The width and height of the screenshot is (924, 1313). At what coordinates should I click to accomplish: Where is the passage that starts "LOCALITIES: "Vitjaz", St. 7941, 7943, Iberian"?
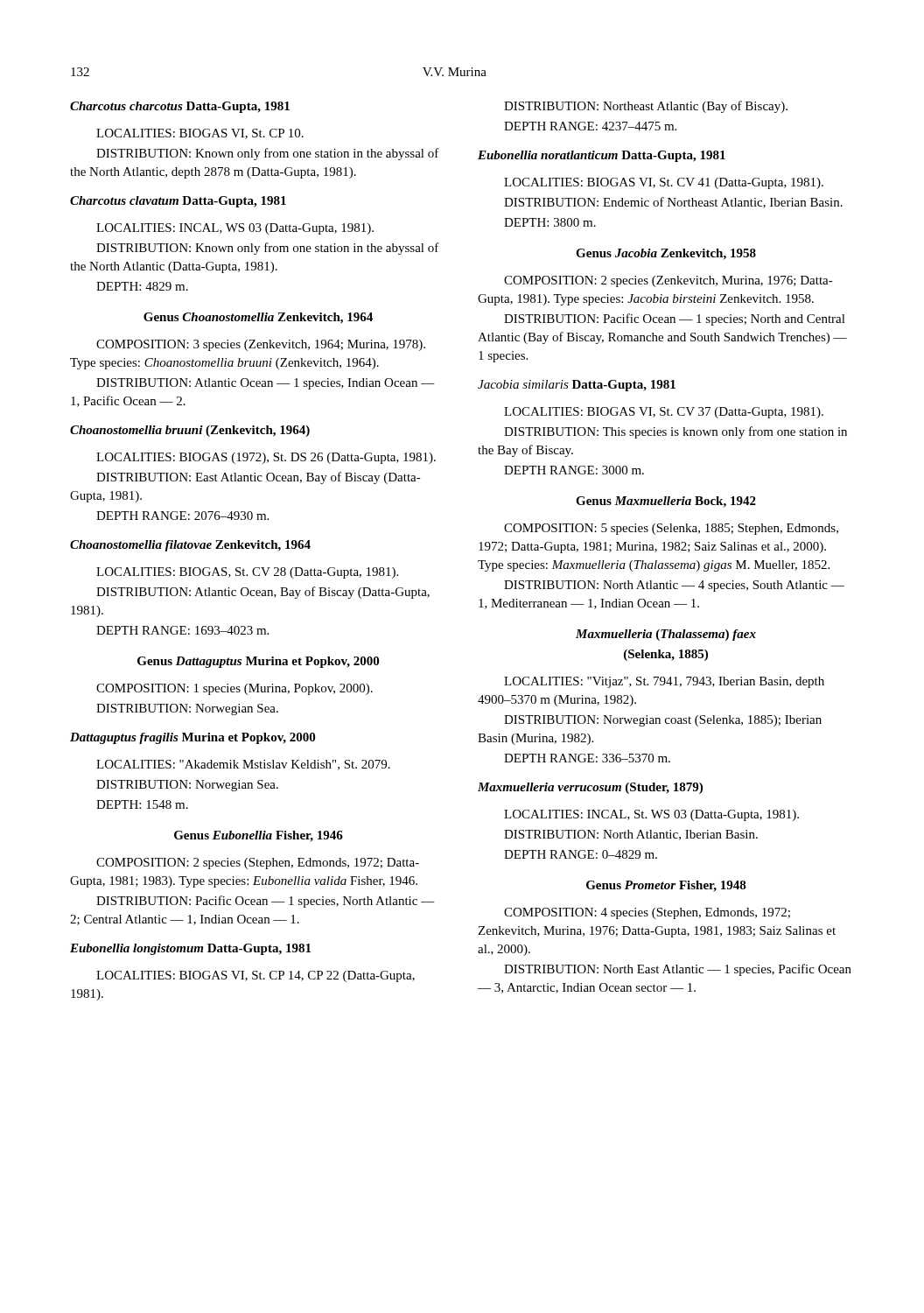[x=666, y=720]
